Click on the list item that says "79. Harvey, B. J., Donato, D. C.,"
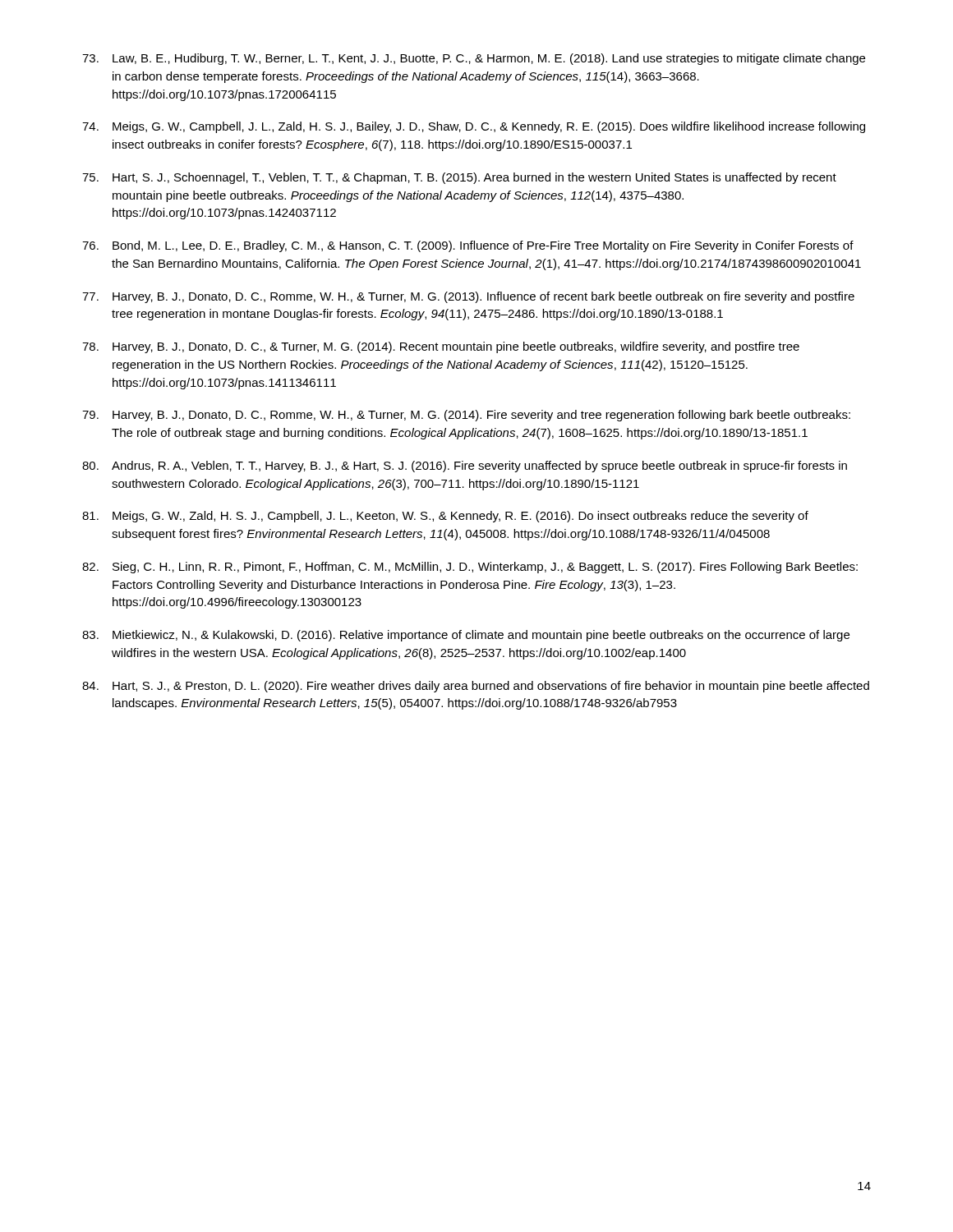The width and height of the screenshot is (953, 1232). click(x=476, y=424)
